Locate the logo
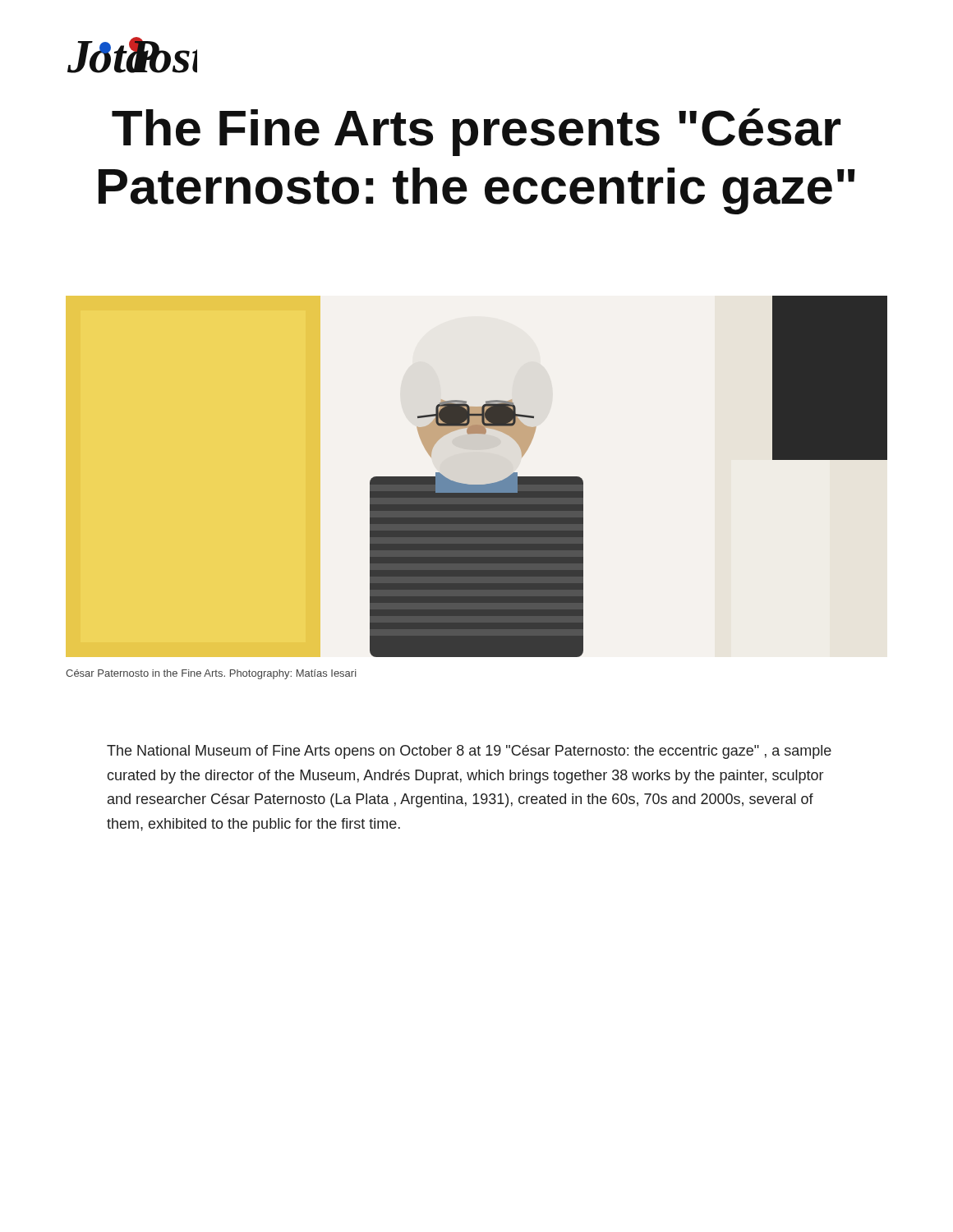 click(131, 56)
